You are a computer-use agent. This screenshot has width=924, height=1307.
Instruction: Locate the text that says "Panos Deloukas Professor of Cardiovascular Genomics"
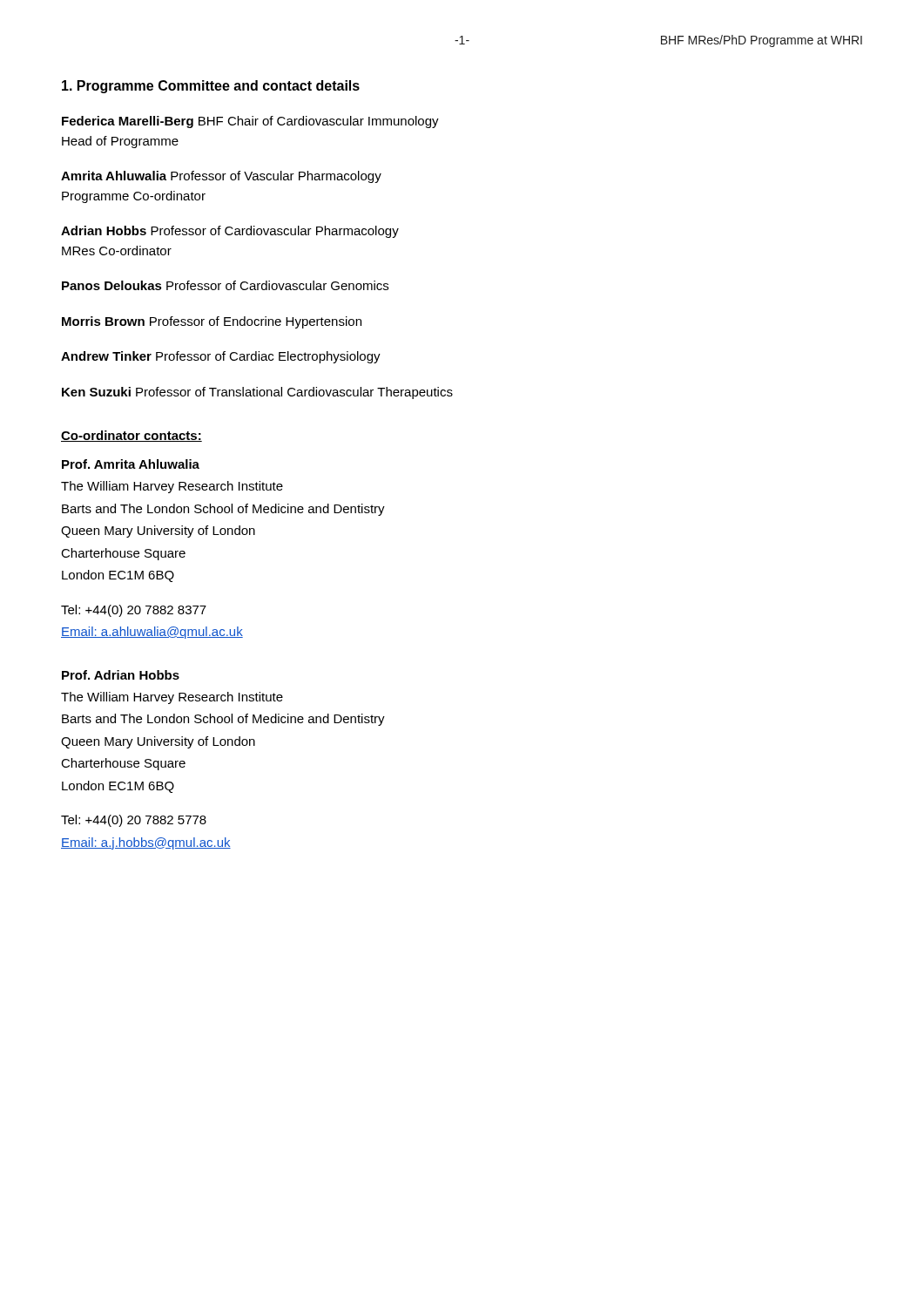tap(225, 285)
